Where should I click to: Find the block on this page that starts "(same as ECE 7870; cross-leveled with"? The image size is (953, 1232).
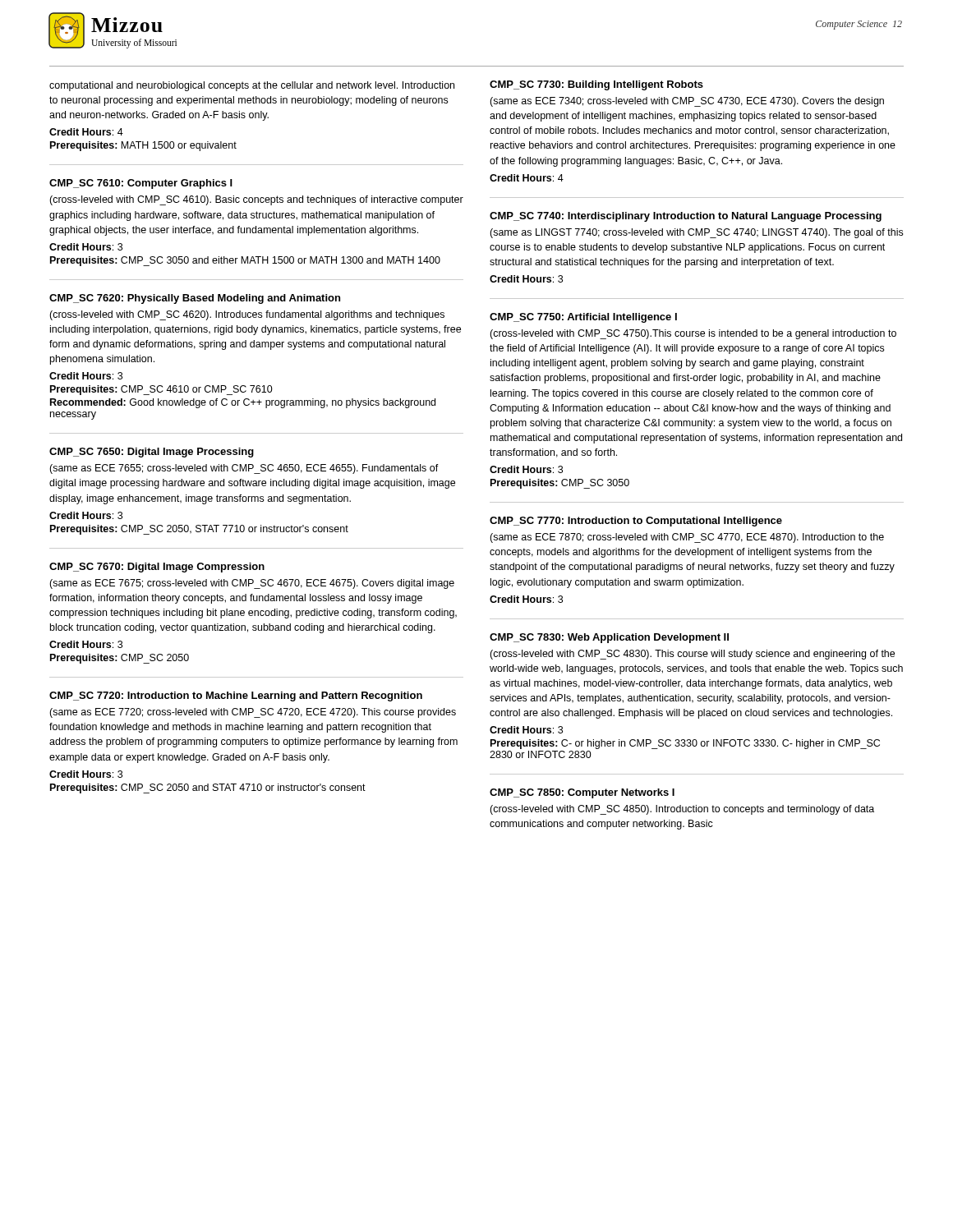[x=697, y=567]
